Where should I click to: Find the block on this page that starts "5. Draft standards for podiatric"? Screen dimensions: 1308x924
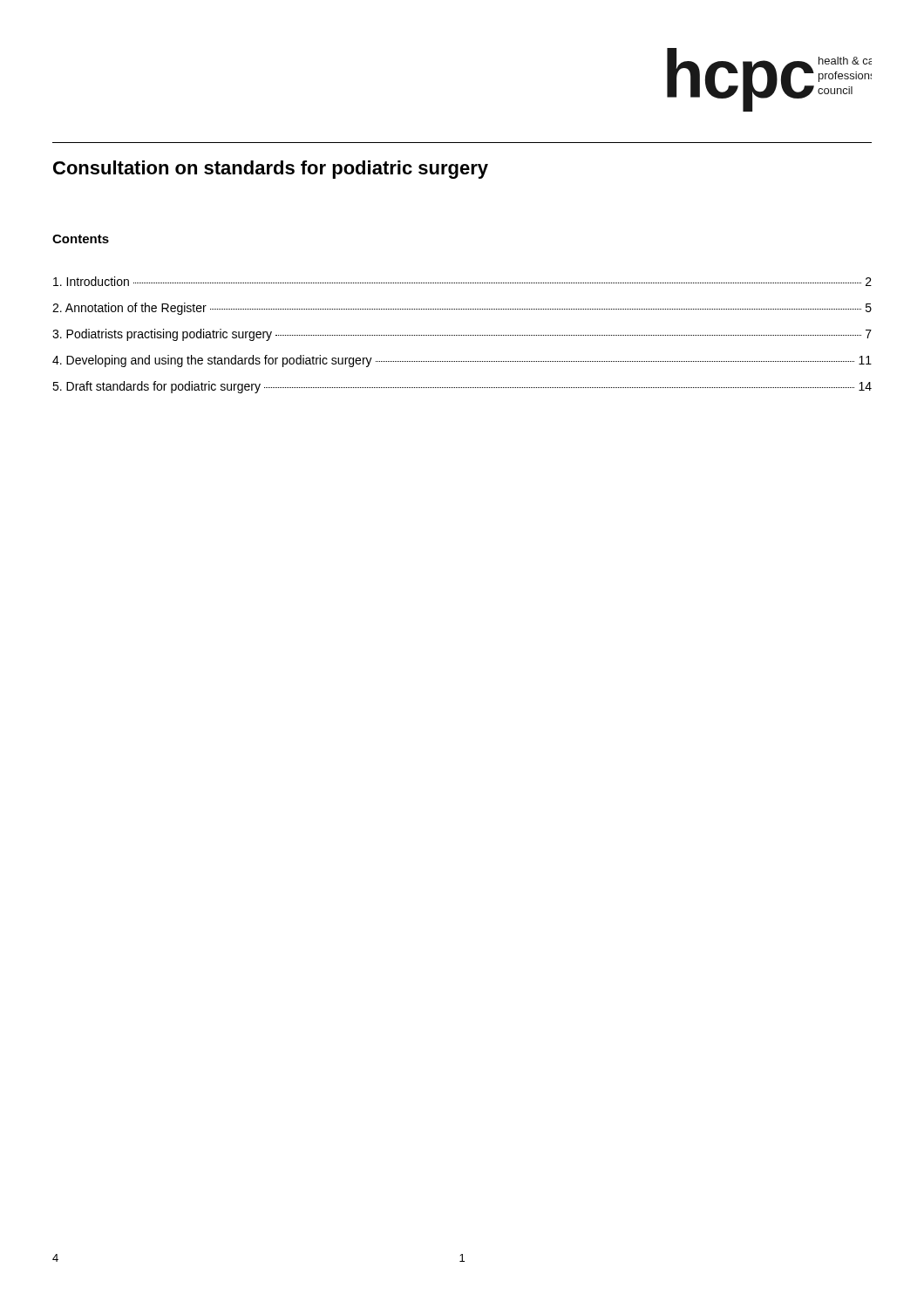point(462,386)
